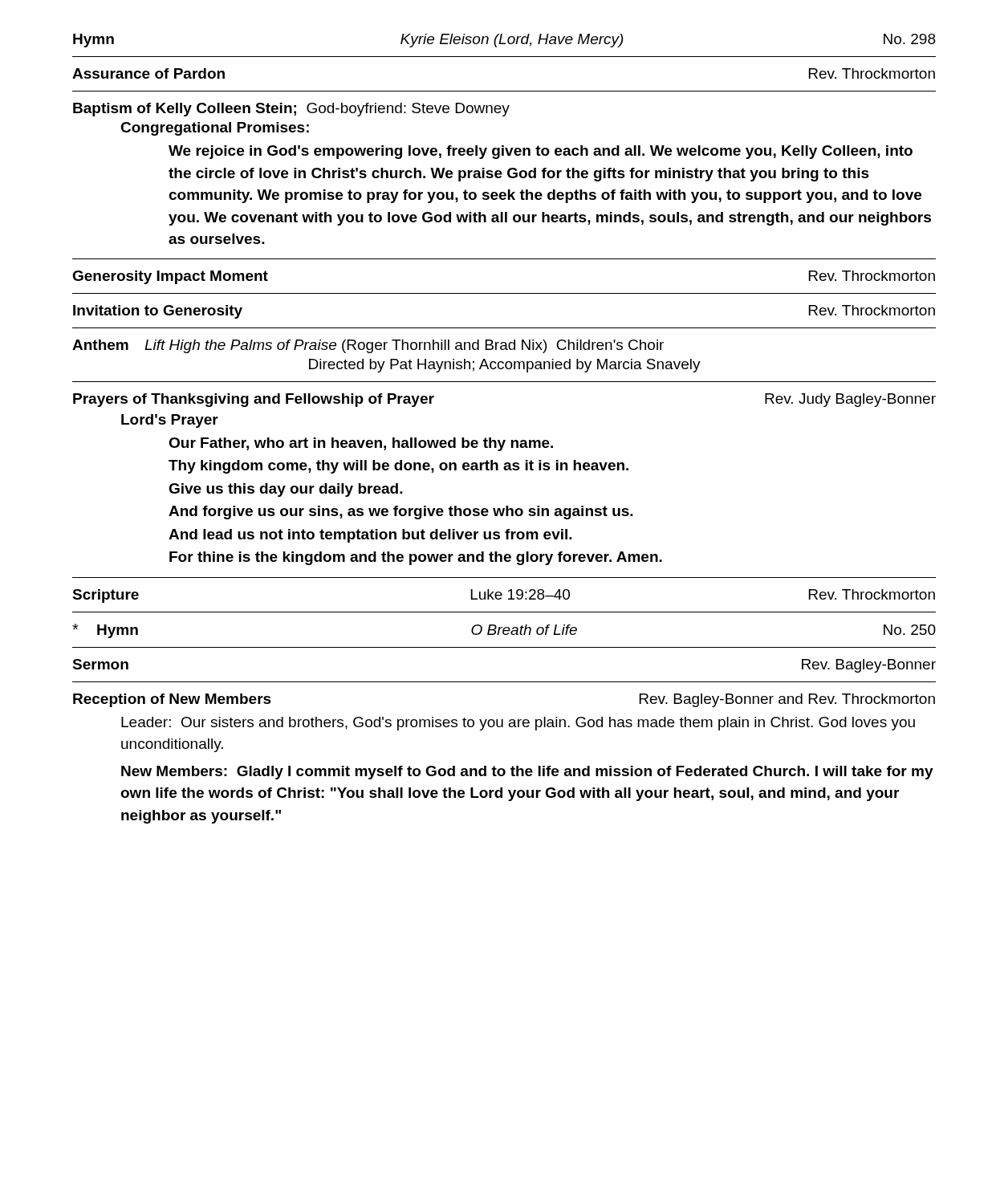Find the list item with the text "* Hymn O Breath of Life No. 250"

(x=504, y=630)
